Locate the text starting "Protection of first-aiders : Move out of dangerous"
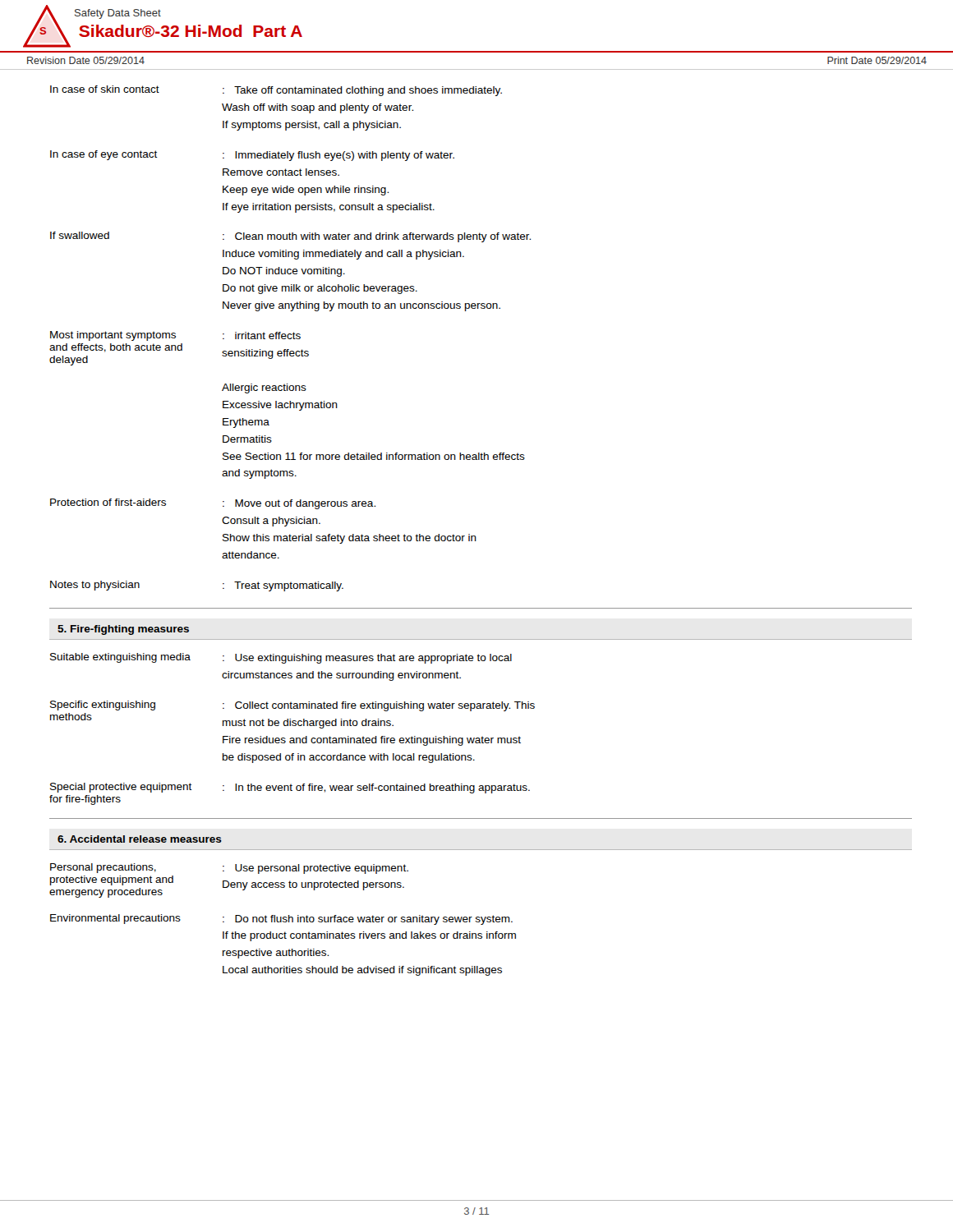This screenshot has height=1232, width=953. 481,530
